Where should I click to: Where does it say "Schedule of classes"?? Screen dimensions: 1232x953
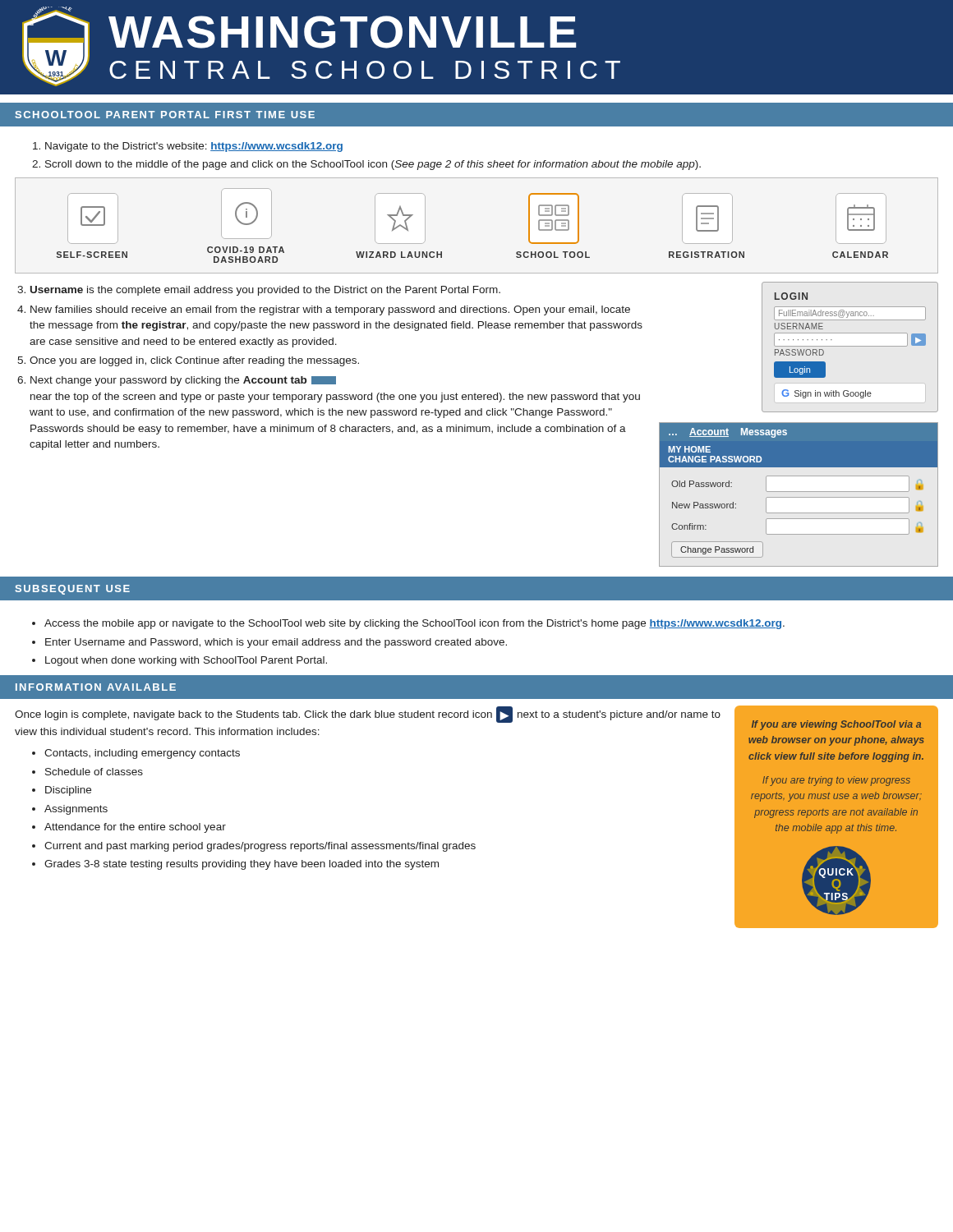point(94,771)
